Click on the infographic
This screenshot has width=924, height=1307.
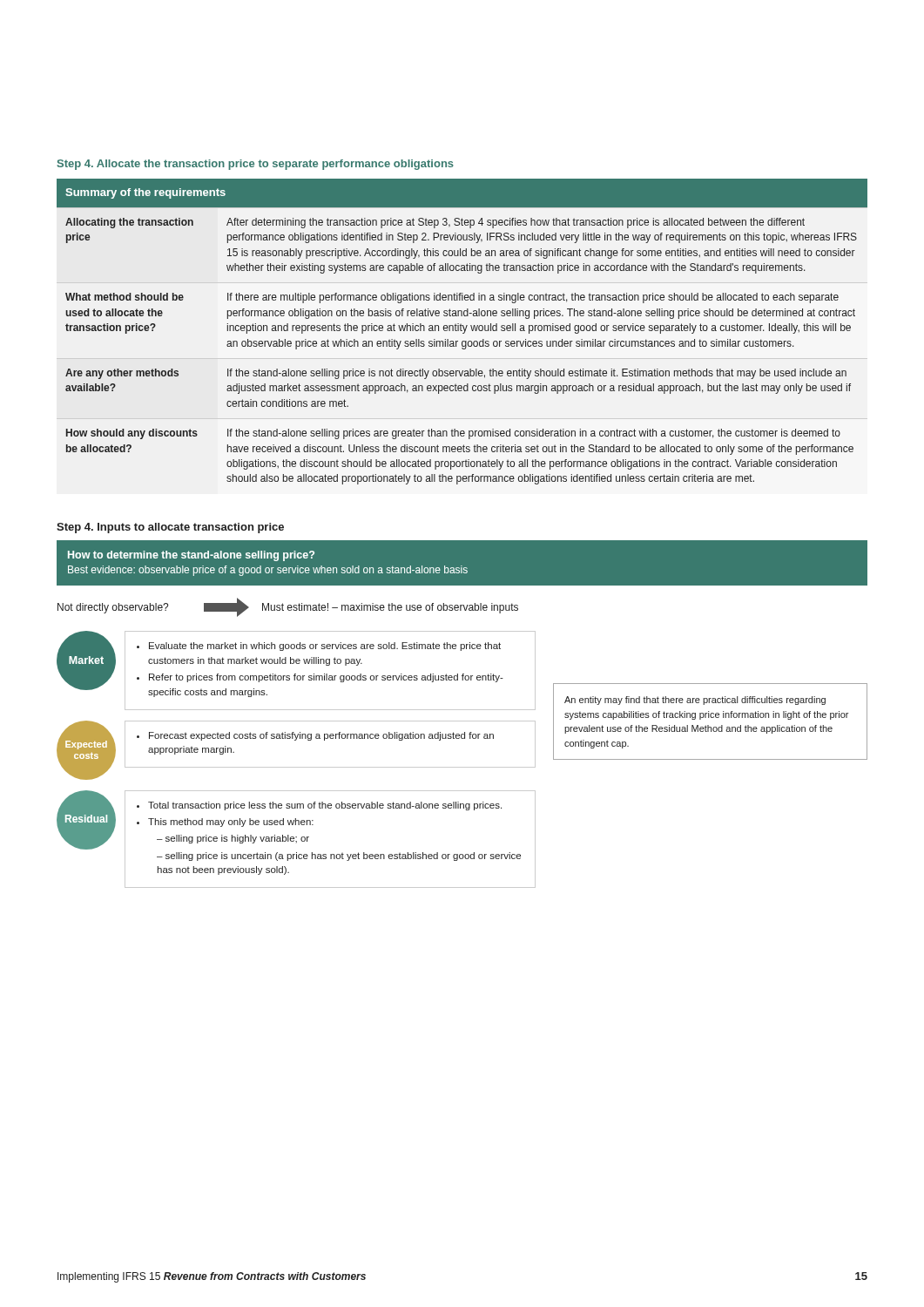click(x=462, y=759)
